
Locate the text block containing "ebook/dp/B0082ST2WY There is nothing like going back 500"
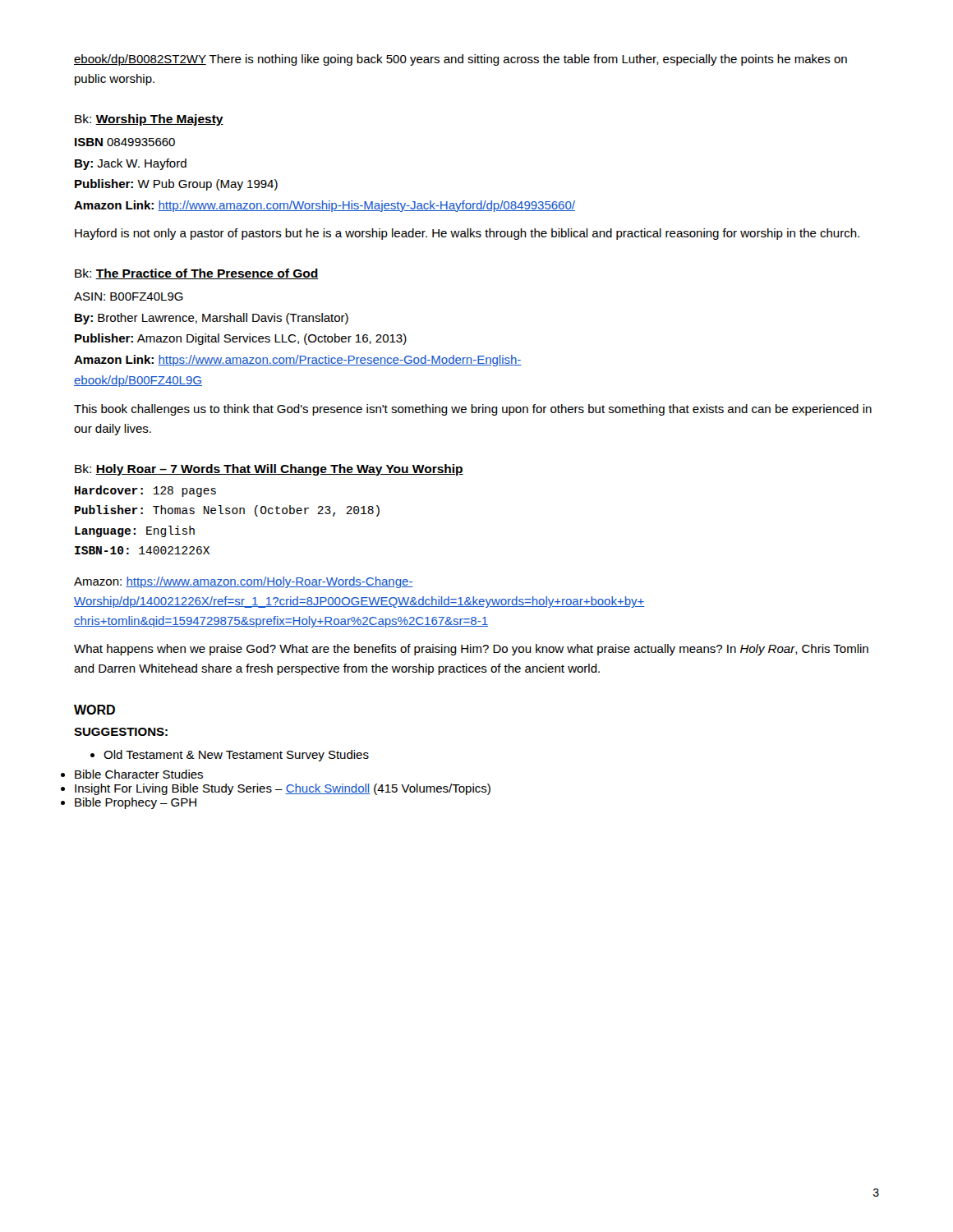point(461,69)
